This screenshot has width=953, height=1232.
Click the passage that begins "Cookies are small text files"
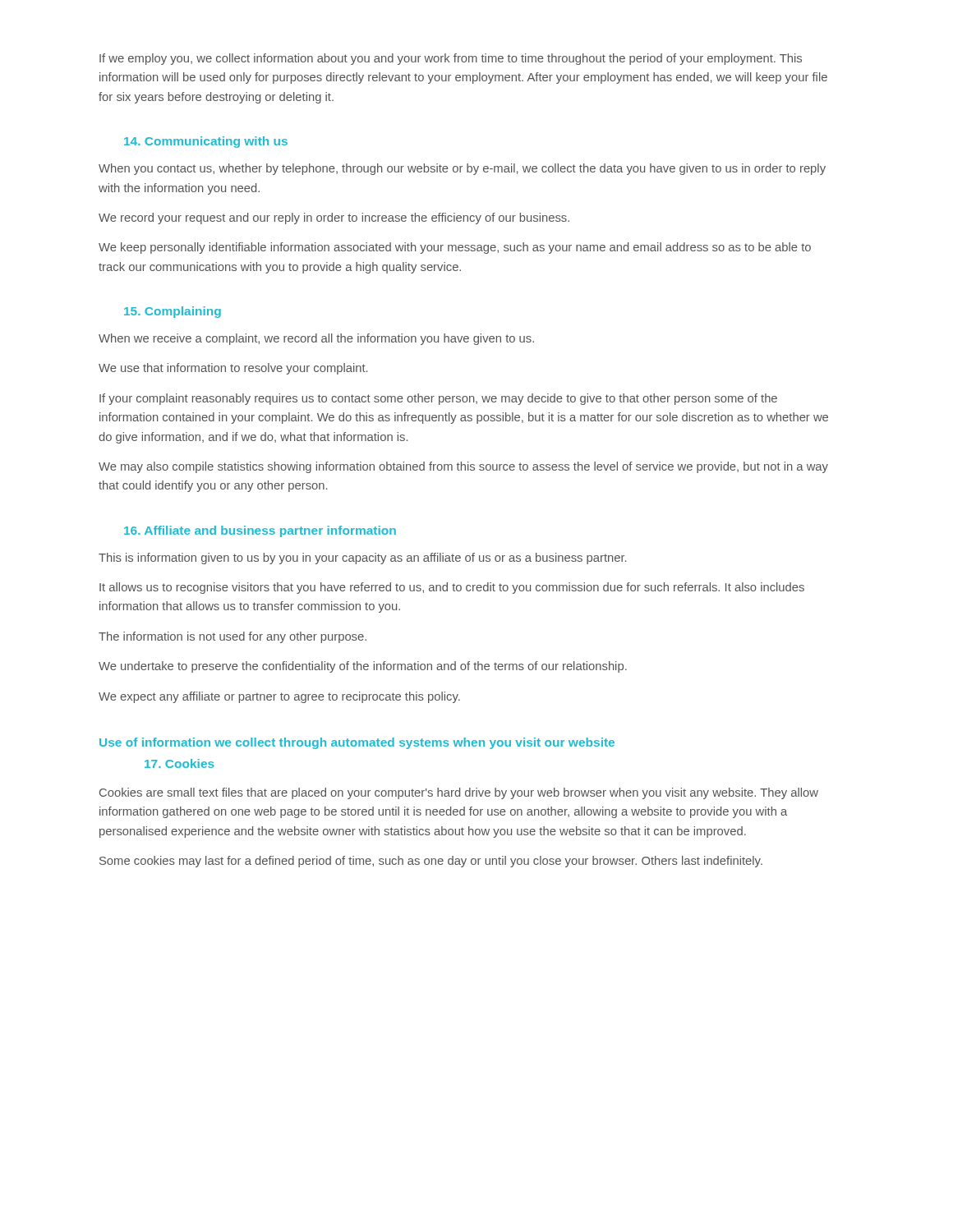point(458,812)
